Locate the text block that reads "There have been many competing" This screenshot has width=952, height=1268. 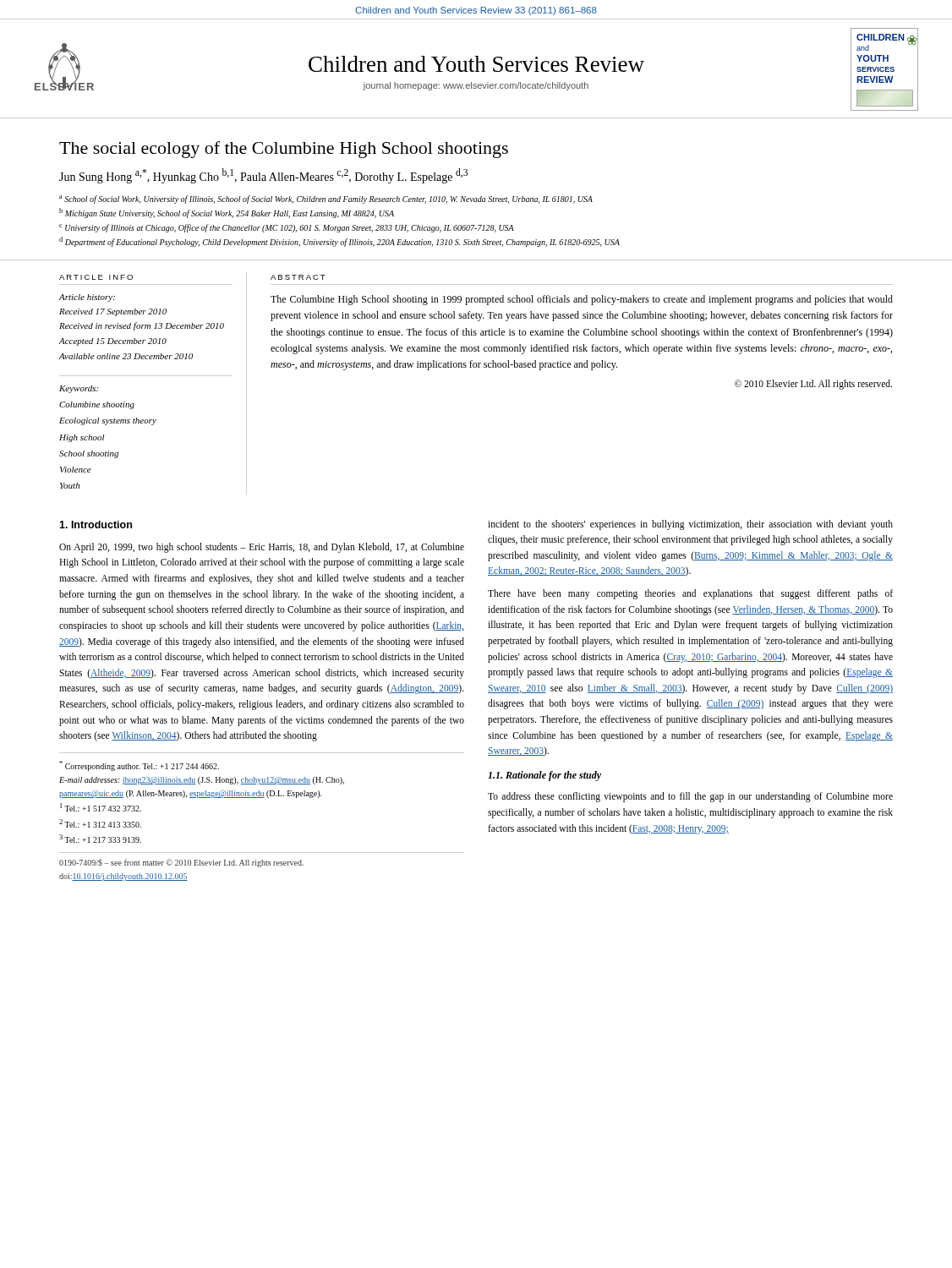(x=690, y=672)
